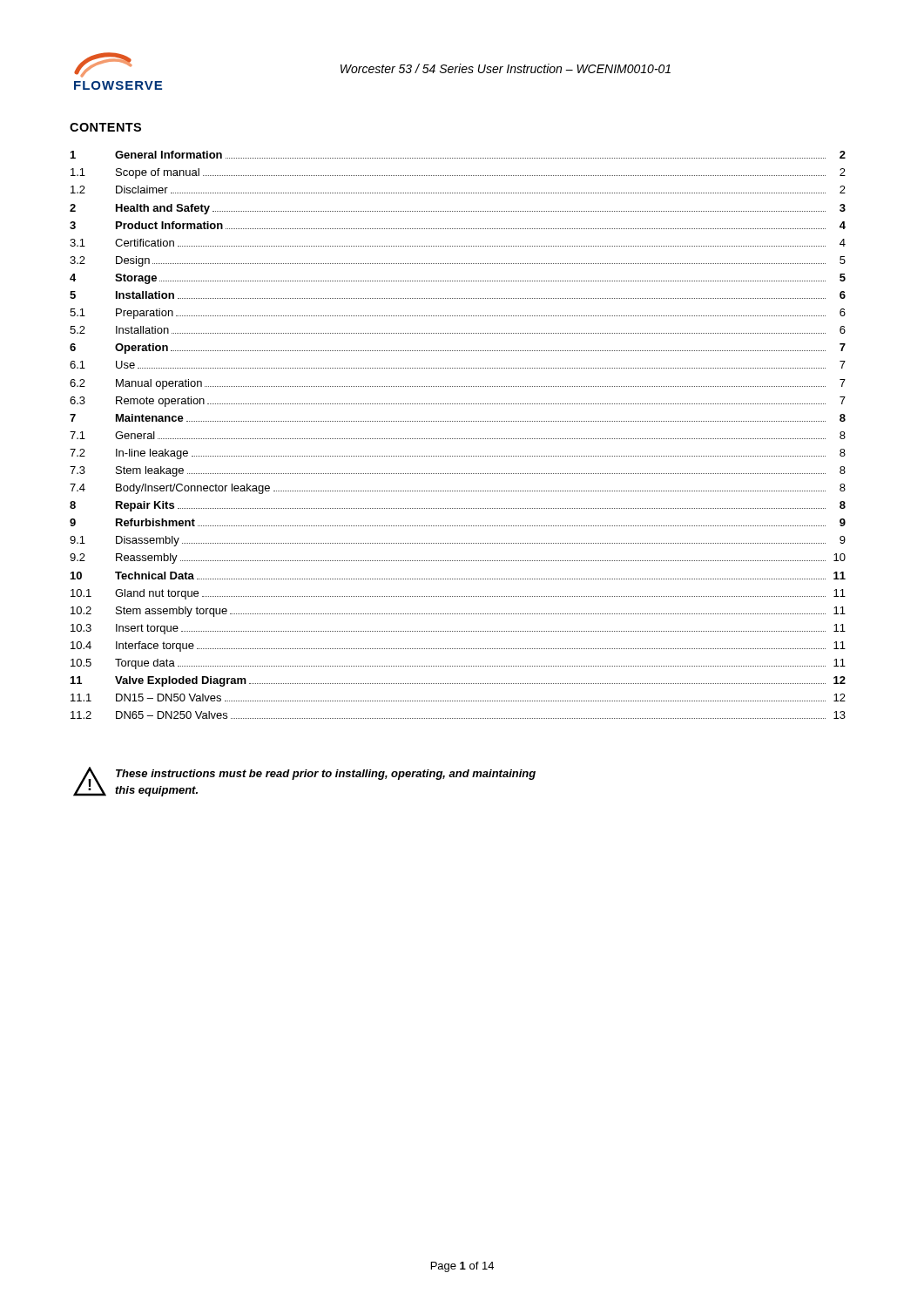Point to the text block starting "3 Product Information 4"
This screenshot has width=924, height=1307.
[458, 225]
